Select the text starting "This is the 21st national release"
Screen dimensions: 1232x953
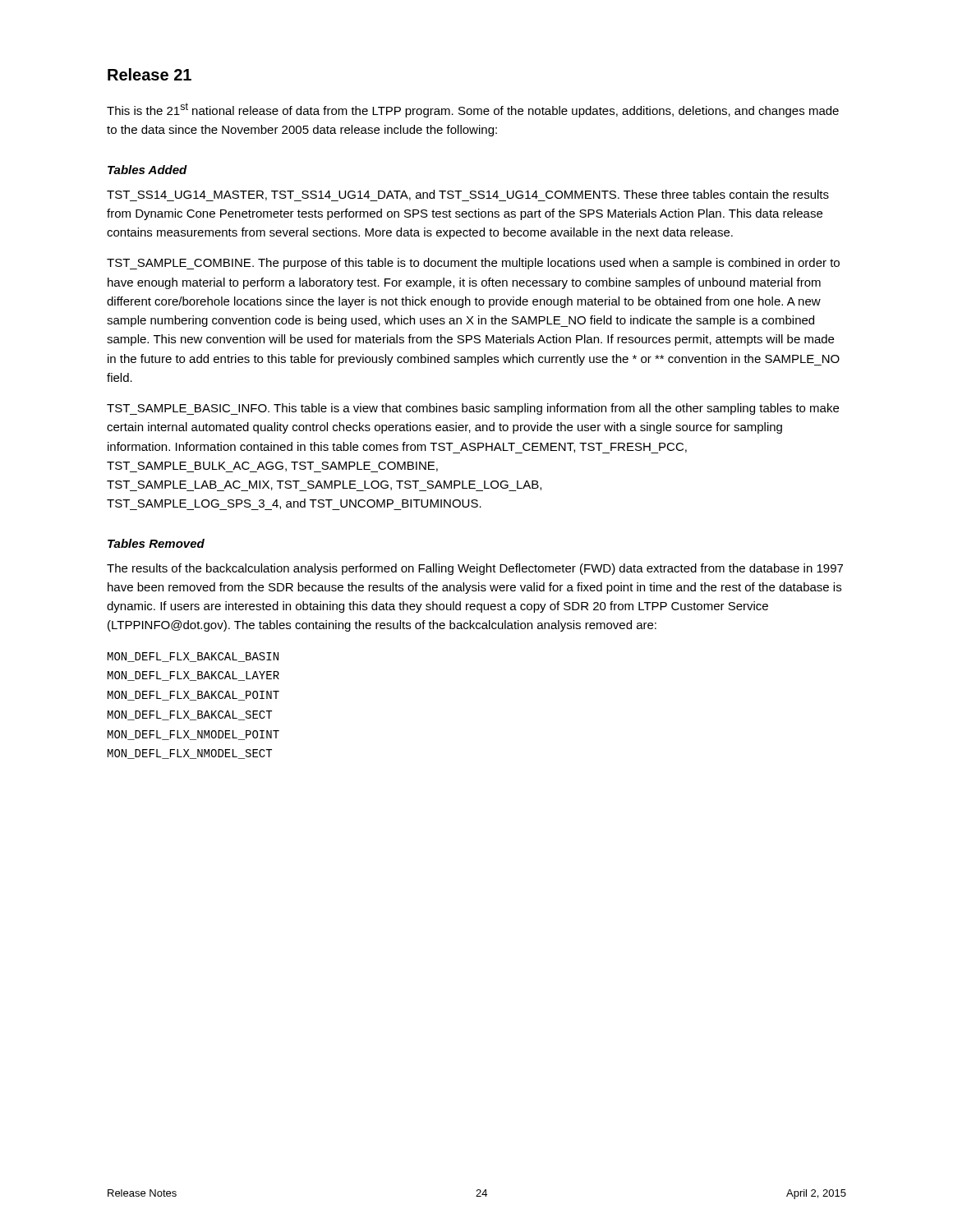[476, 119]
